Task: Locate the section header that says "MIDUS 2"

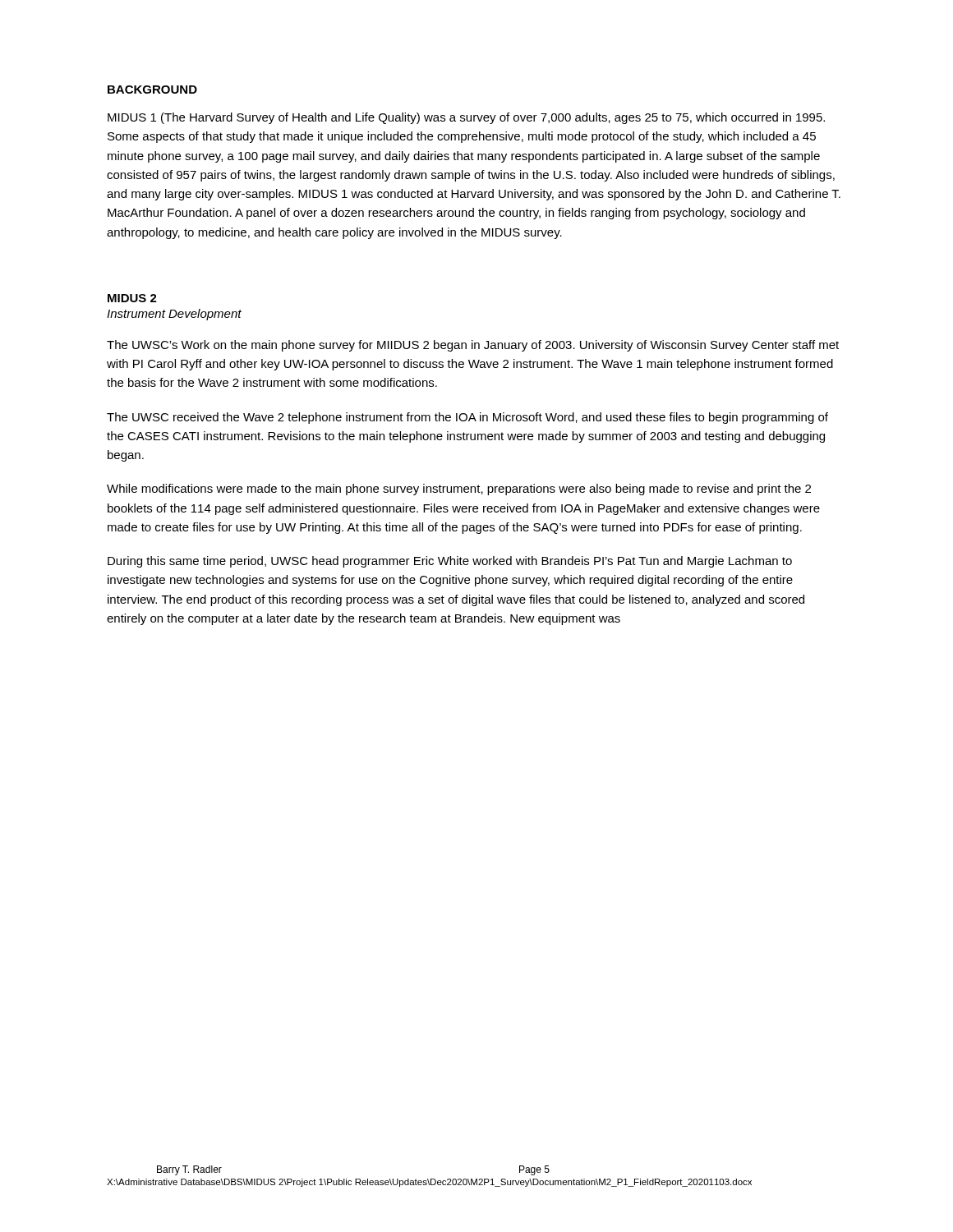Action: [132, 298]
